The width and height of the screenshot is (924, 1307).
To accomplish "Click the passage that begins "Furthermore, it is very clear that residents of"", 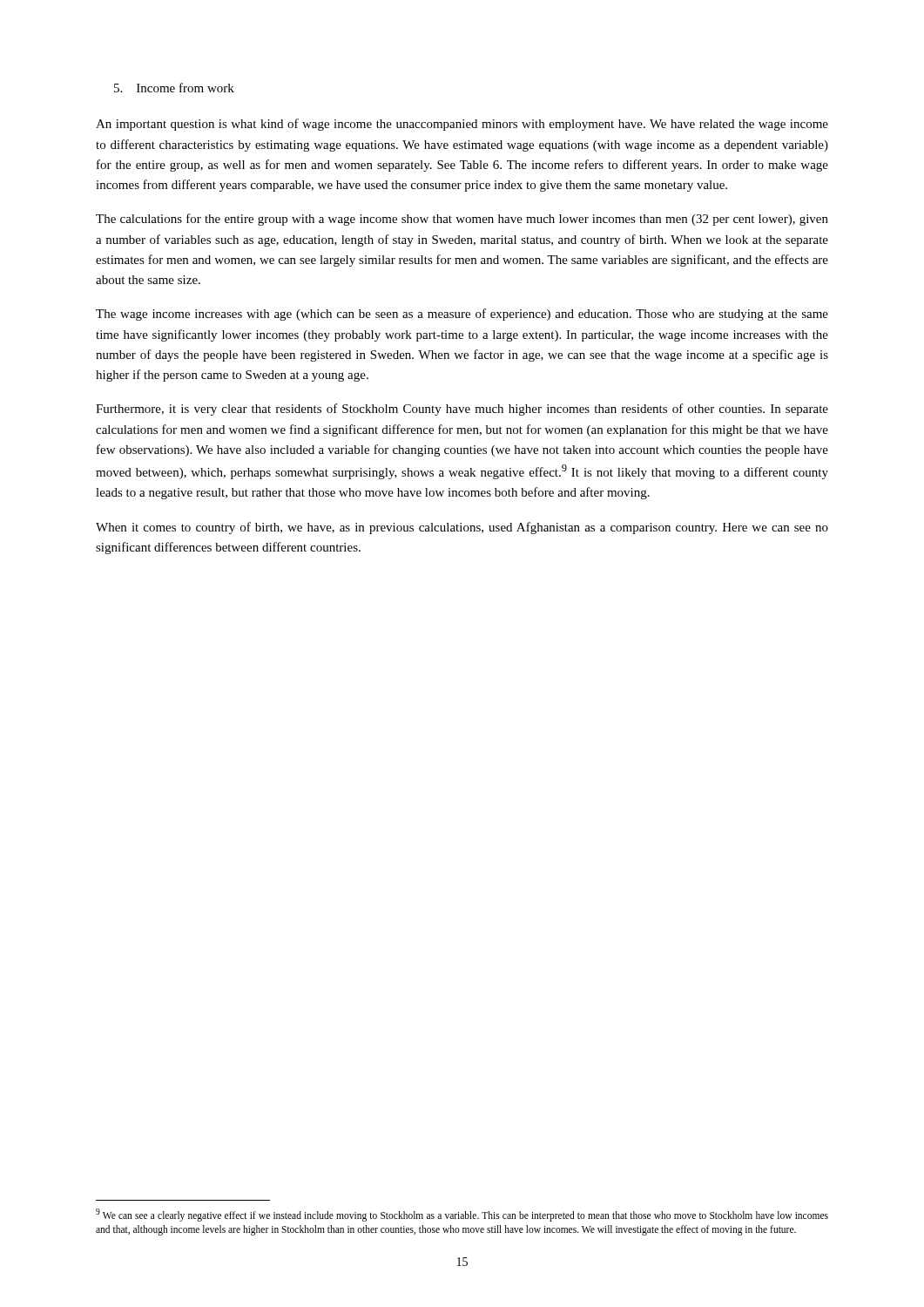I will click(x=462, y=451).
